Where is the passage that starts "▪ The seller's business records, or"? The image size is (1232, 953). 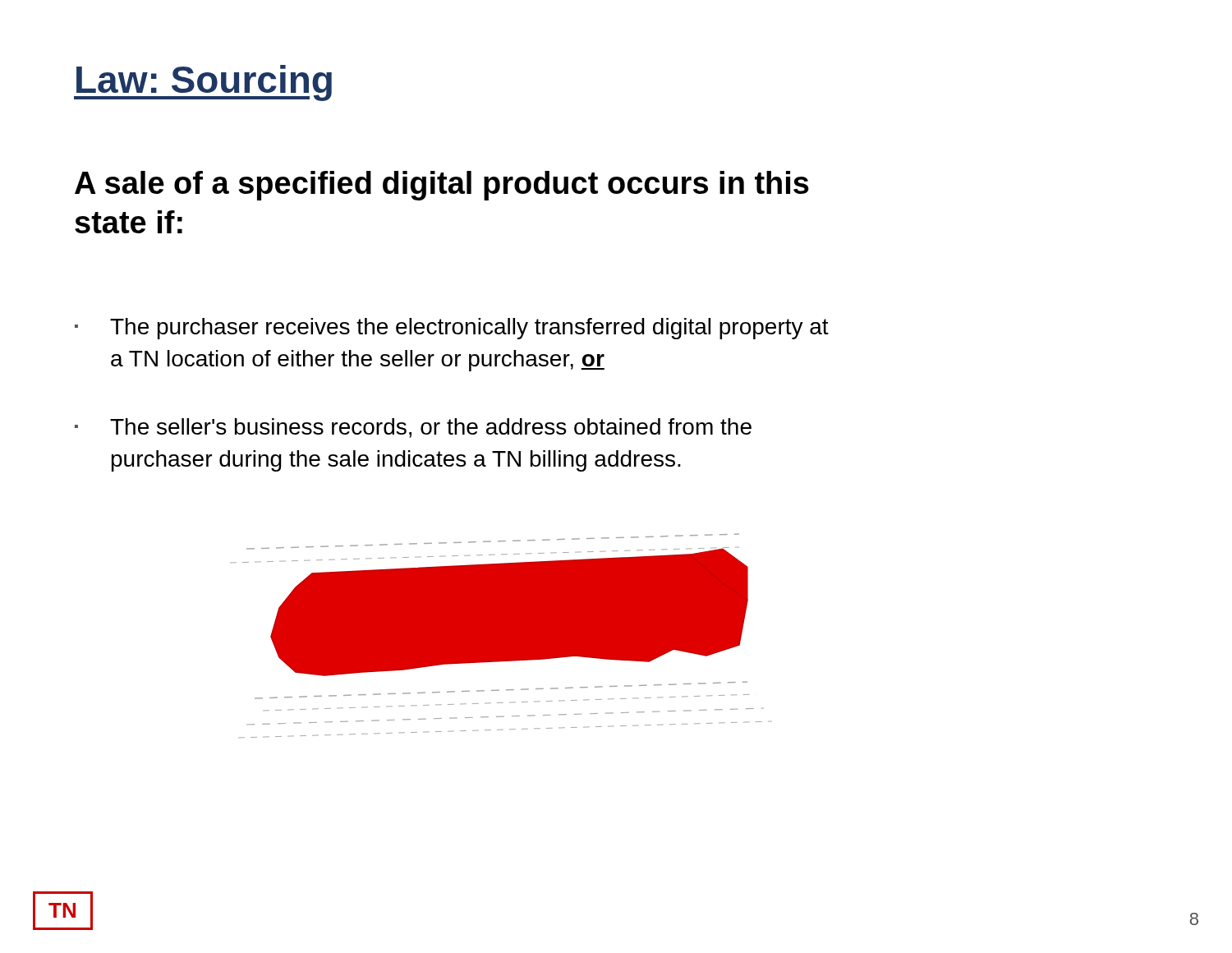[x=460, y=443]
